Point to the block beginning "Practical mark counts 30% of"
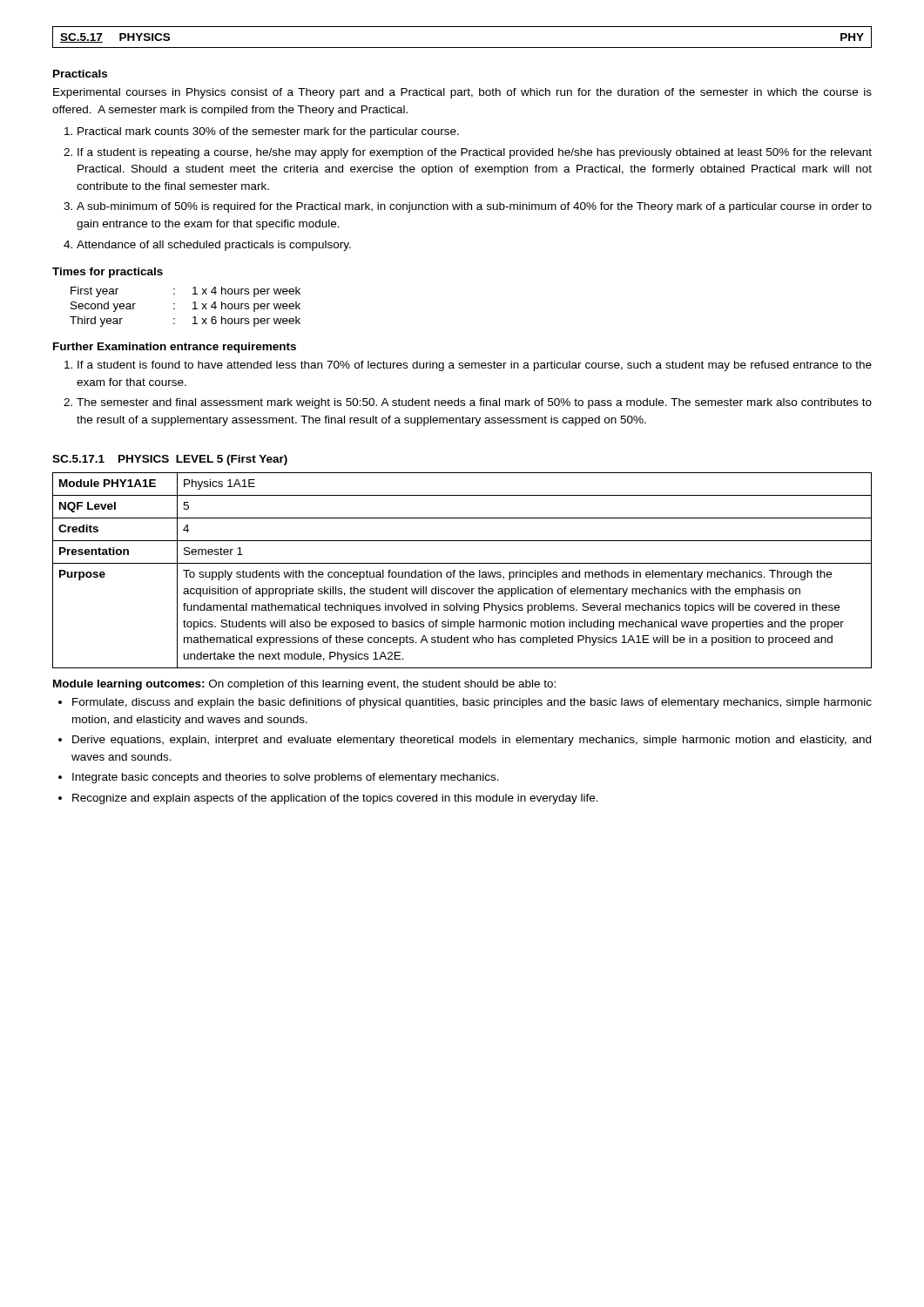Screen dimensions: 1307x924 coord(268,131)
